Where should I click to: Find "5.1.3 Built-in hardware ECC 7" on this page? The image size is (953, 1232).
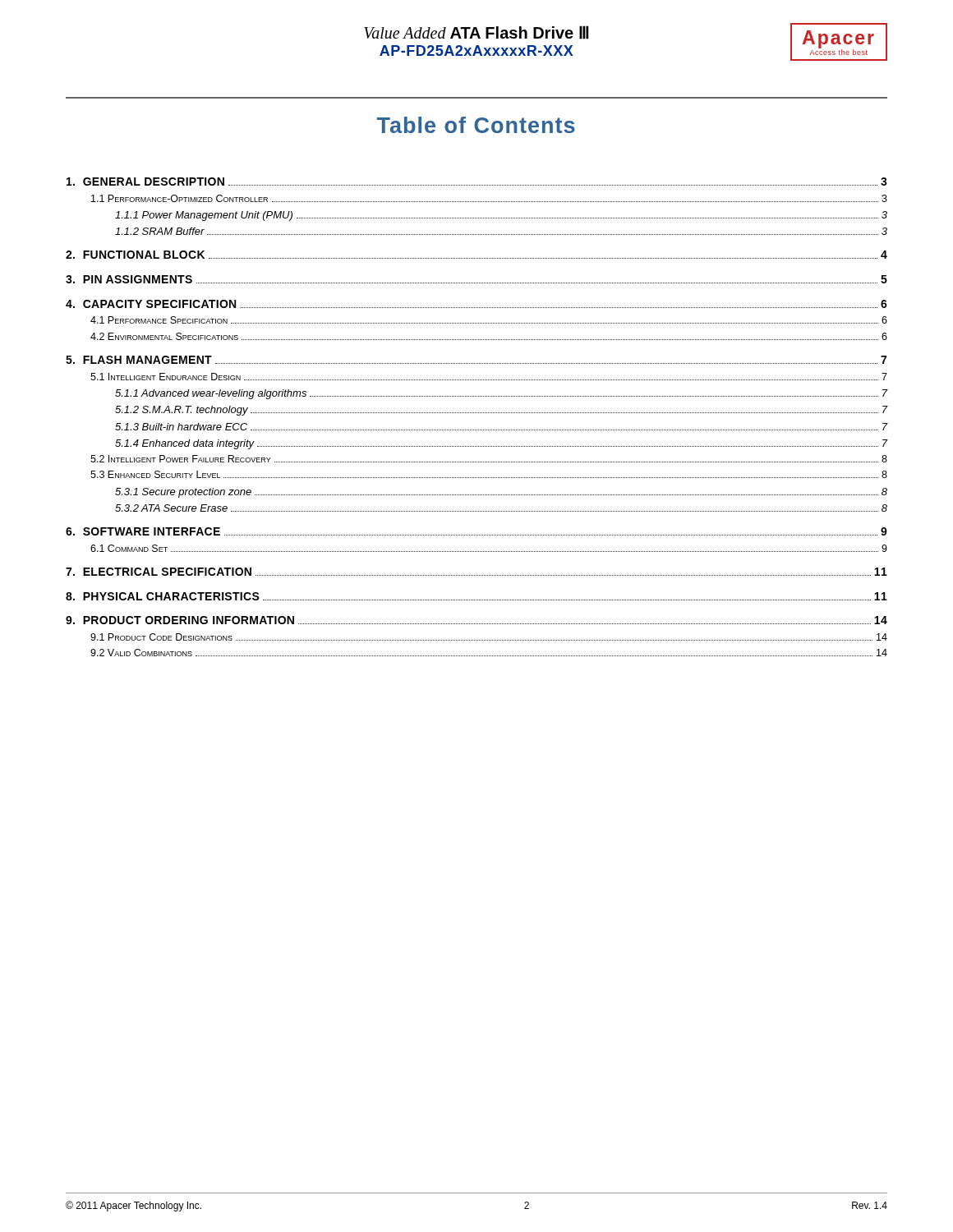coord(501,427)
